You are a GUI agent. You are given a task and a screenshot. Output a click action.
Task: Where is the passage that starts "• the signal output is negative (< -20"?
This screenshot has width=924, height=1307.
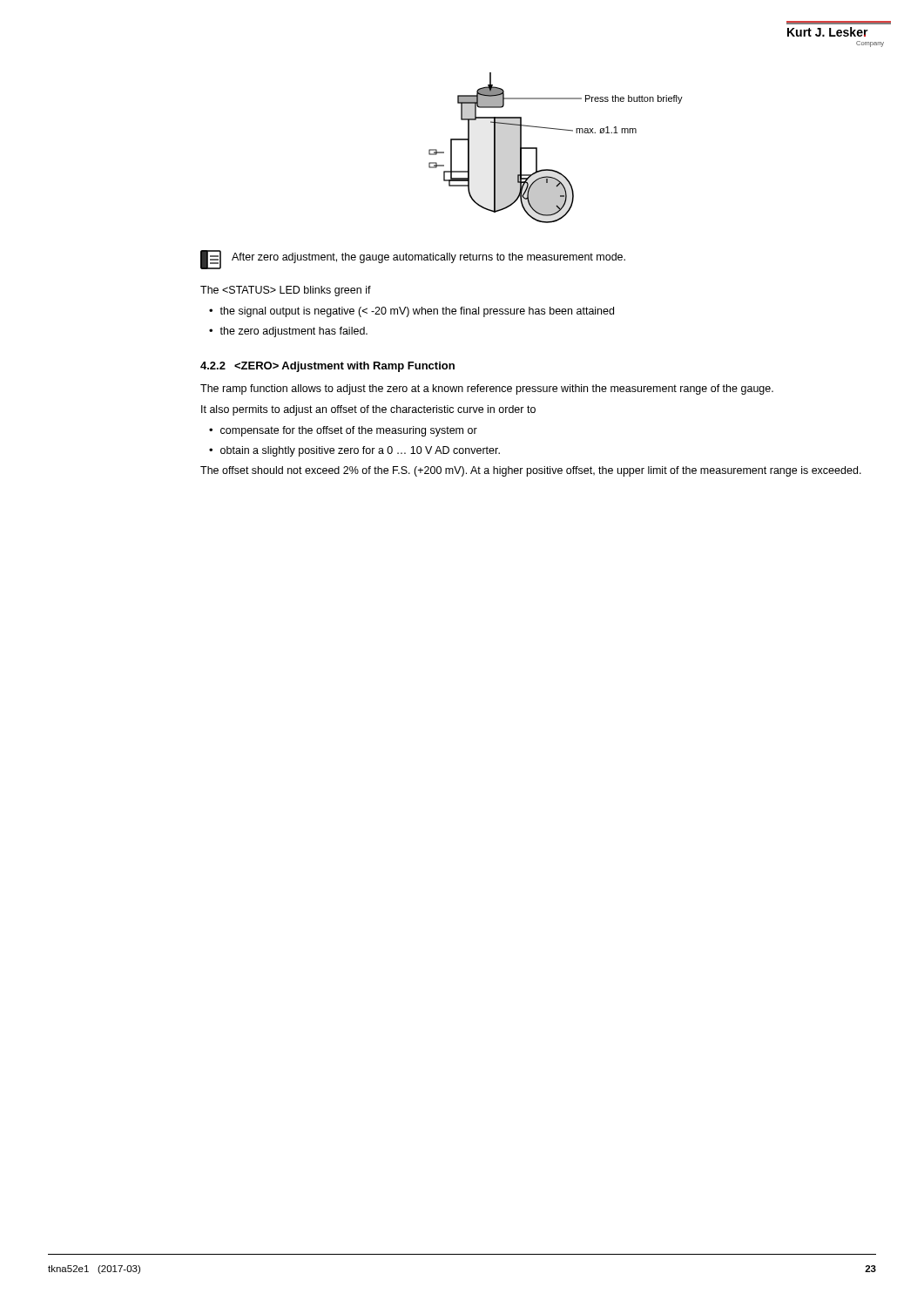[412, 312]
